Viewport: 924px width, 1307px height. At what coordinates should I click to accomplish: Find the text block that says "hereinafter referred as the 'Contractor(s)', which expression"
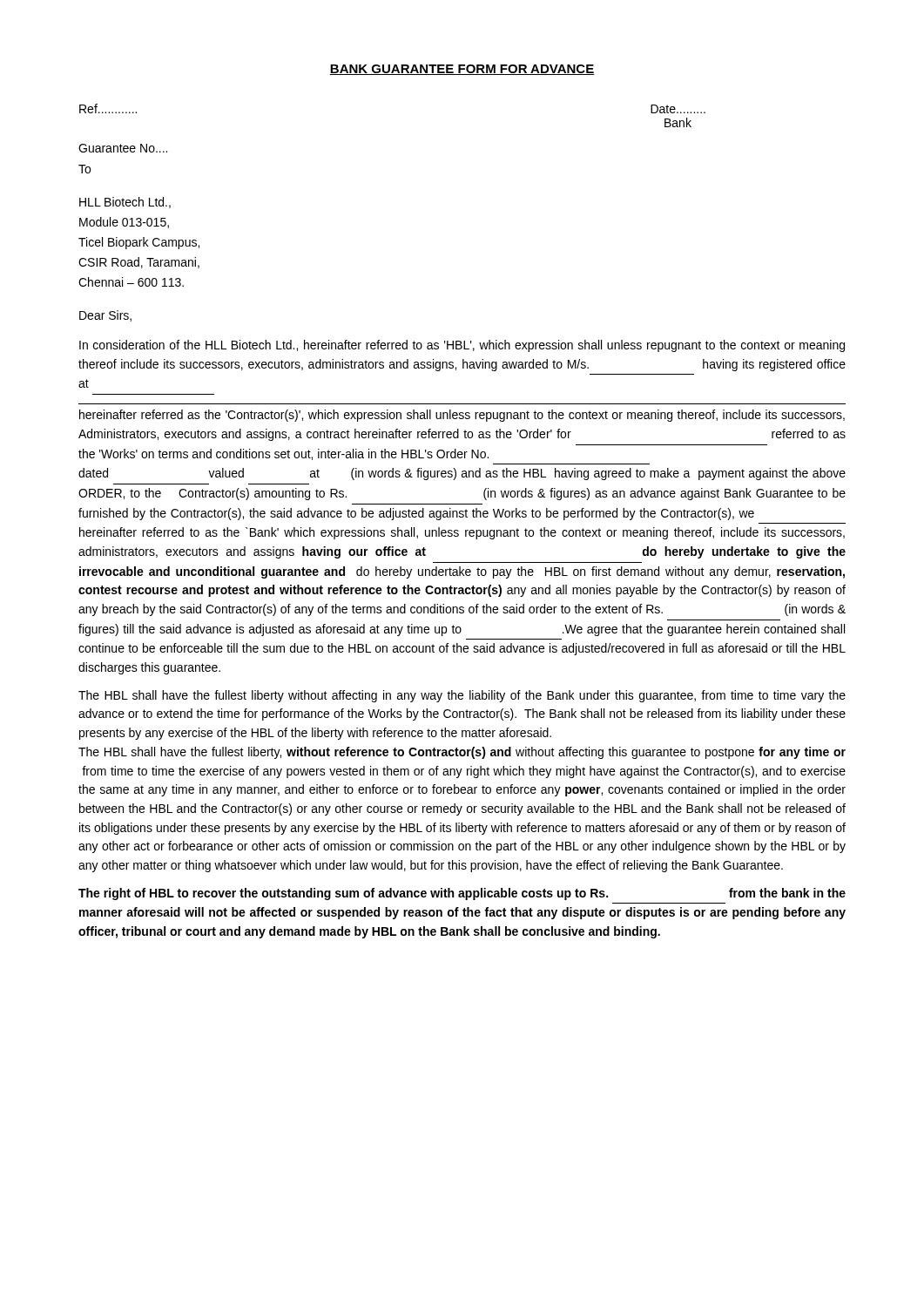pos(462,541)
